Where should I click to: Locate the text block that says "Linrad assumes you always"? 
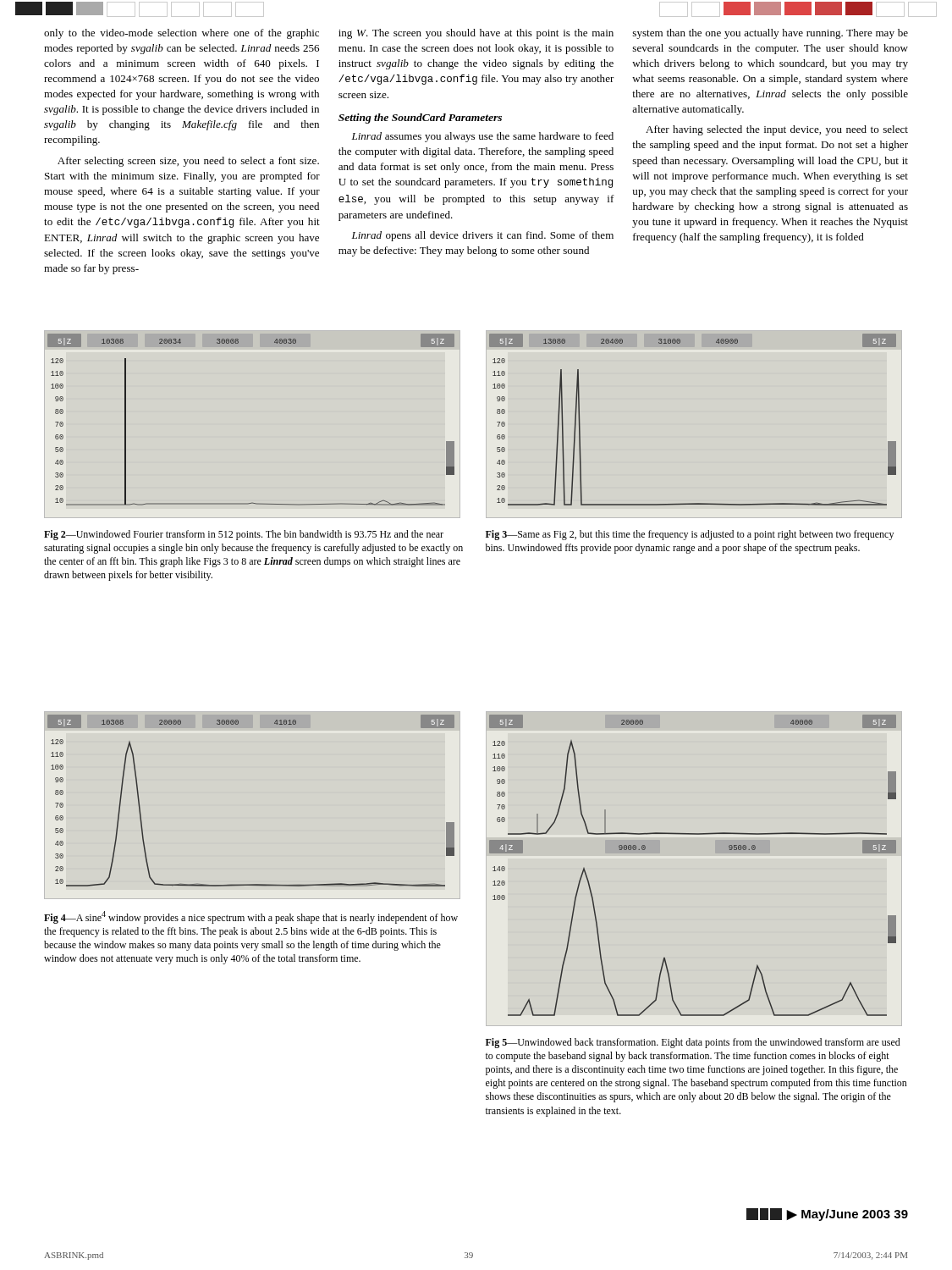476,193
